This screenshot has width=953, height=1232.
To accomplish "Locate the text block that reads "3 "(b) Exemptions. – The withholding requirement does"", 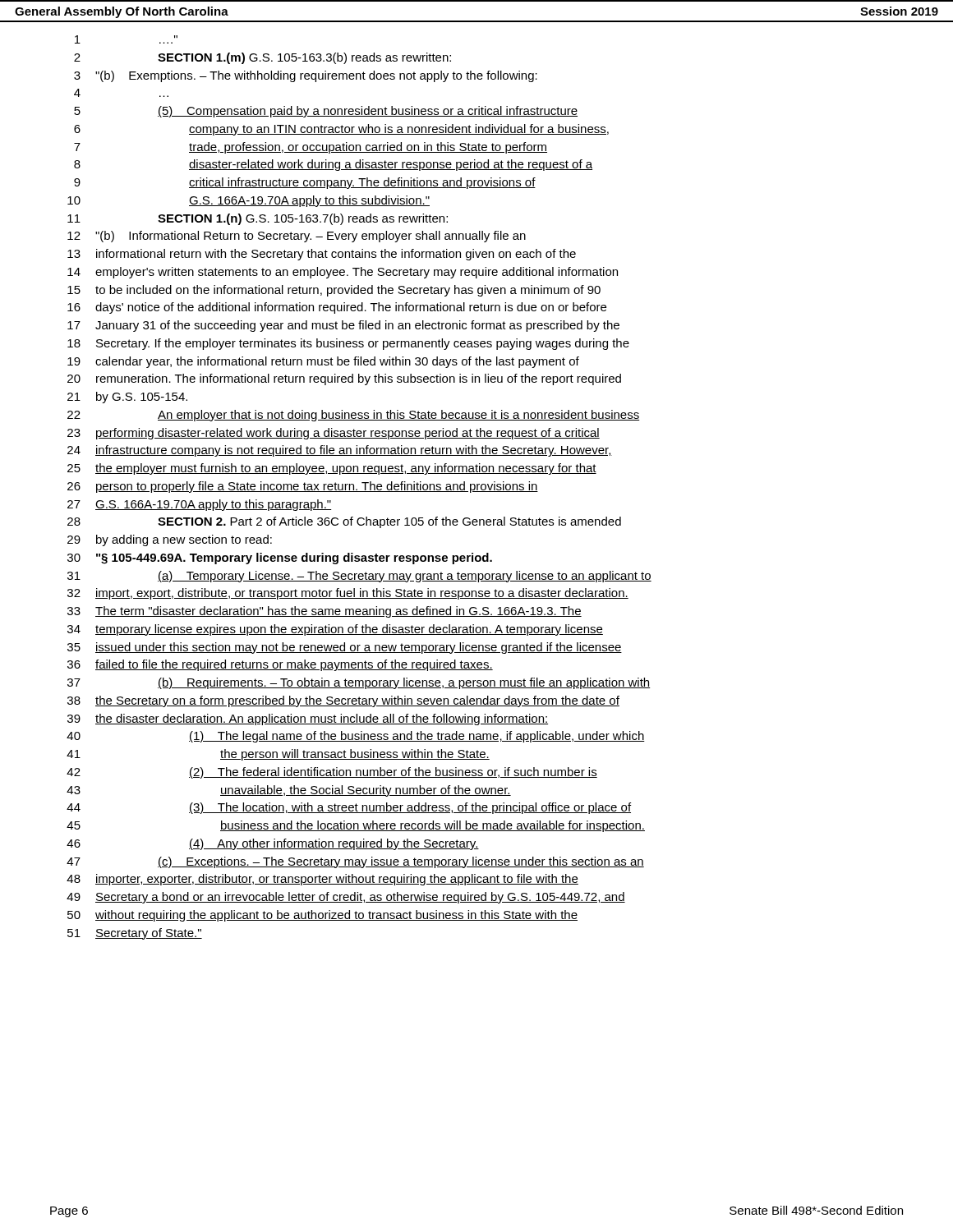I will [476, 75].
